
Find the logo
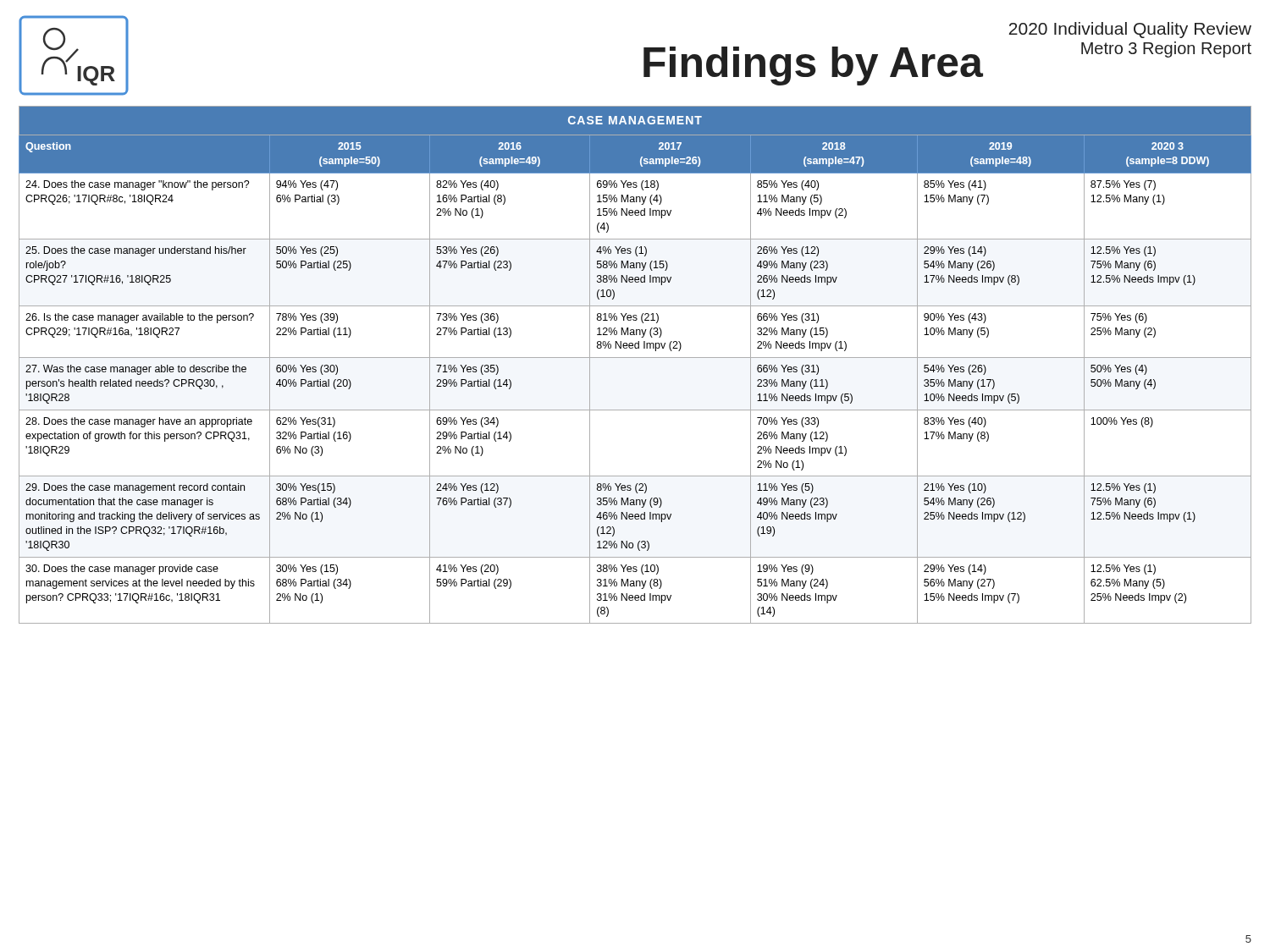coord(74,55)
